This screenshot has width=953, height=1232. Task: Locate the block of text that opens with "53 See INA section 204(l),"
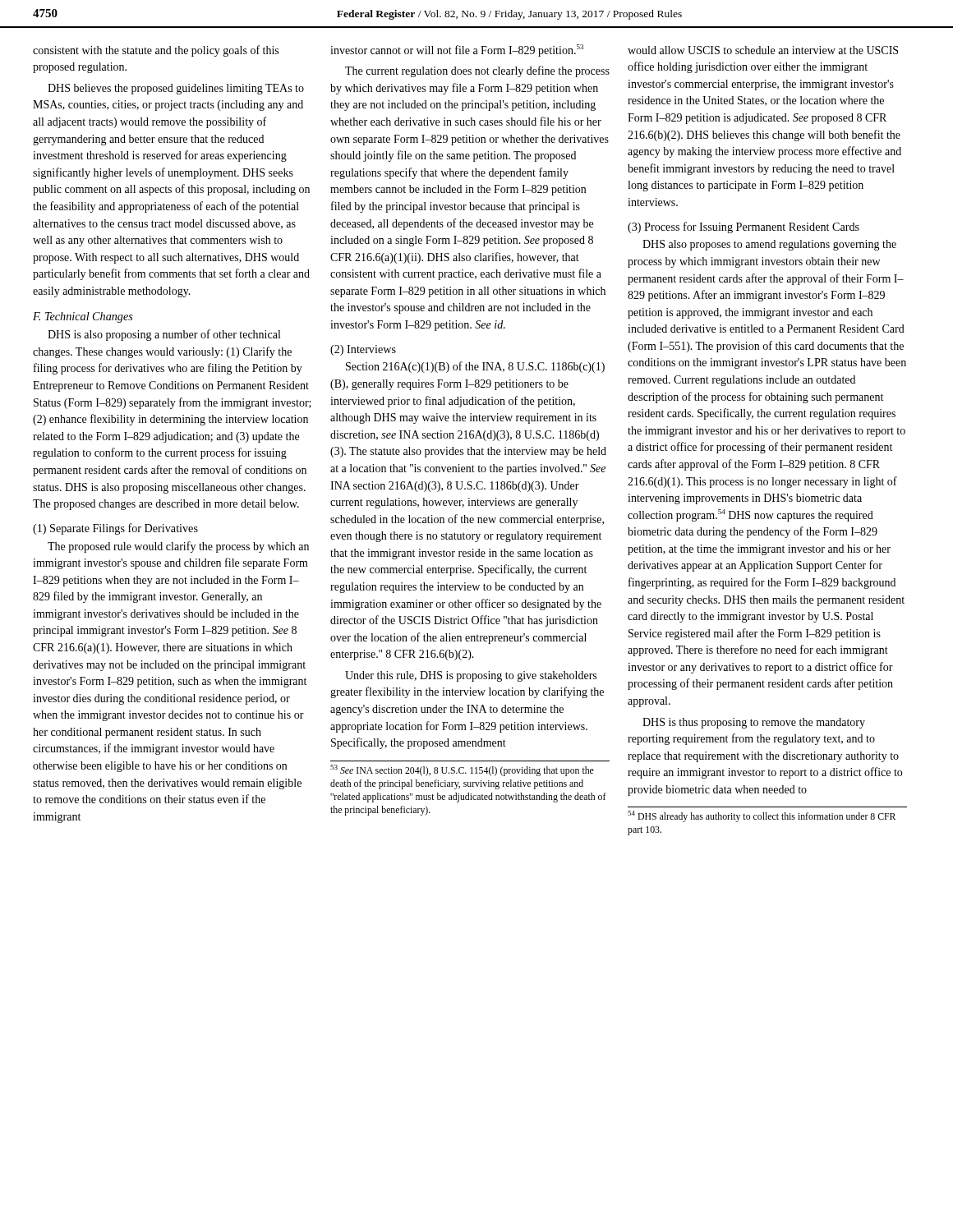pos(470,791)
